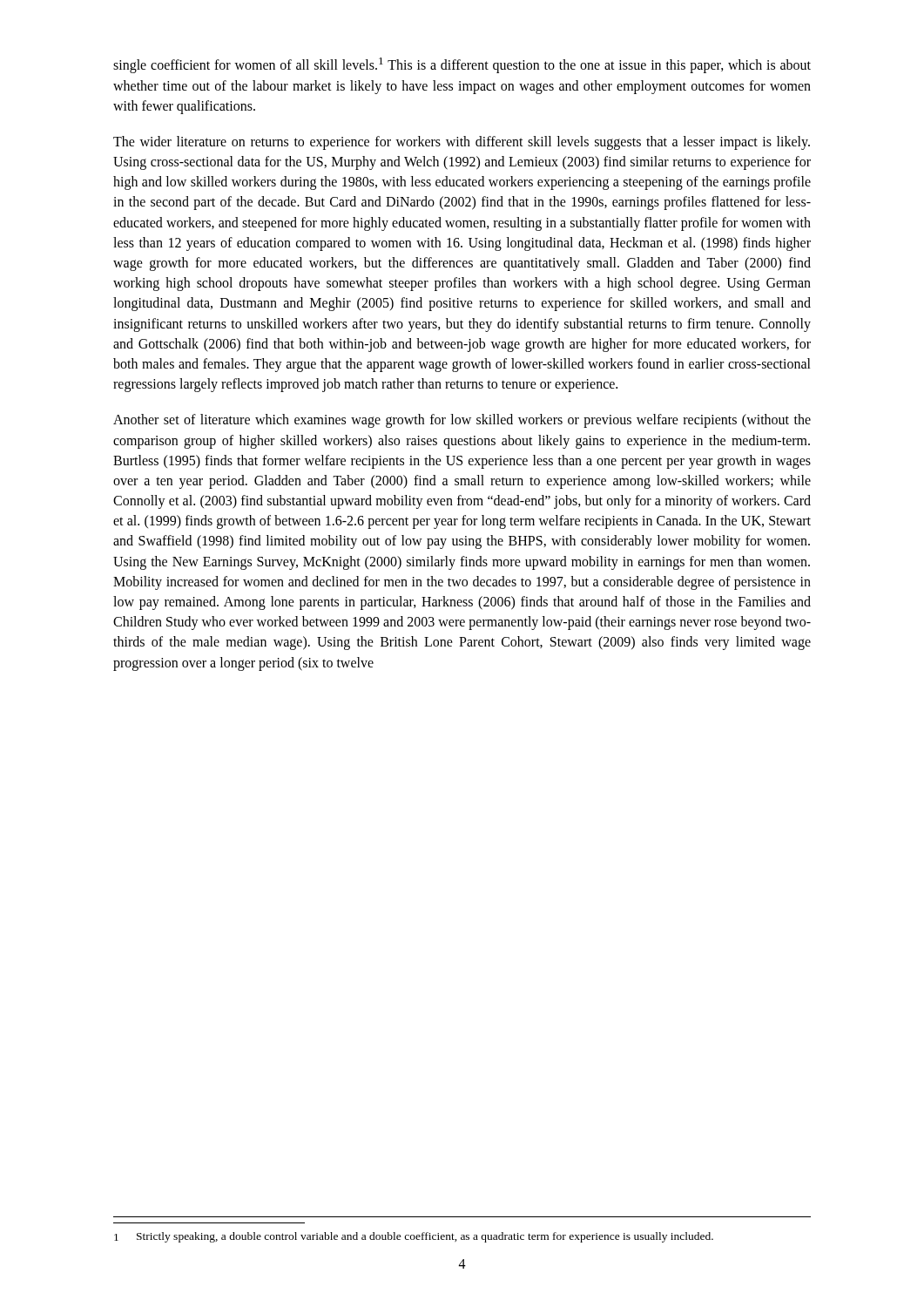Find the block on this page that starts "single coefficient for women of all skill"

[462, 84]
